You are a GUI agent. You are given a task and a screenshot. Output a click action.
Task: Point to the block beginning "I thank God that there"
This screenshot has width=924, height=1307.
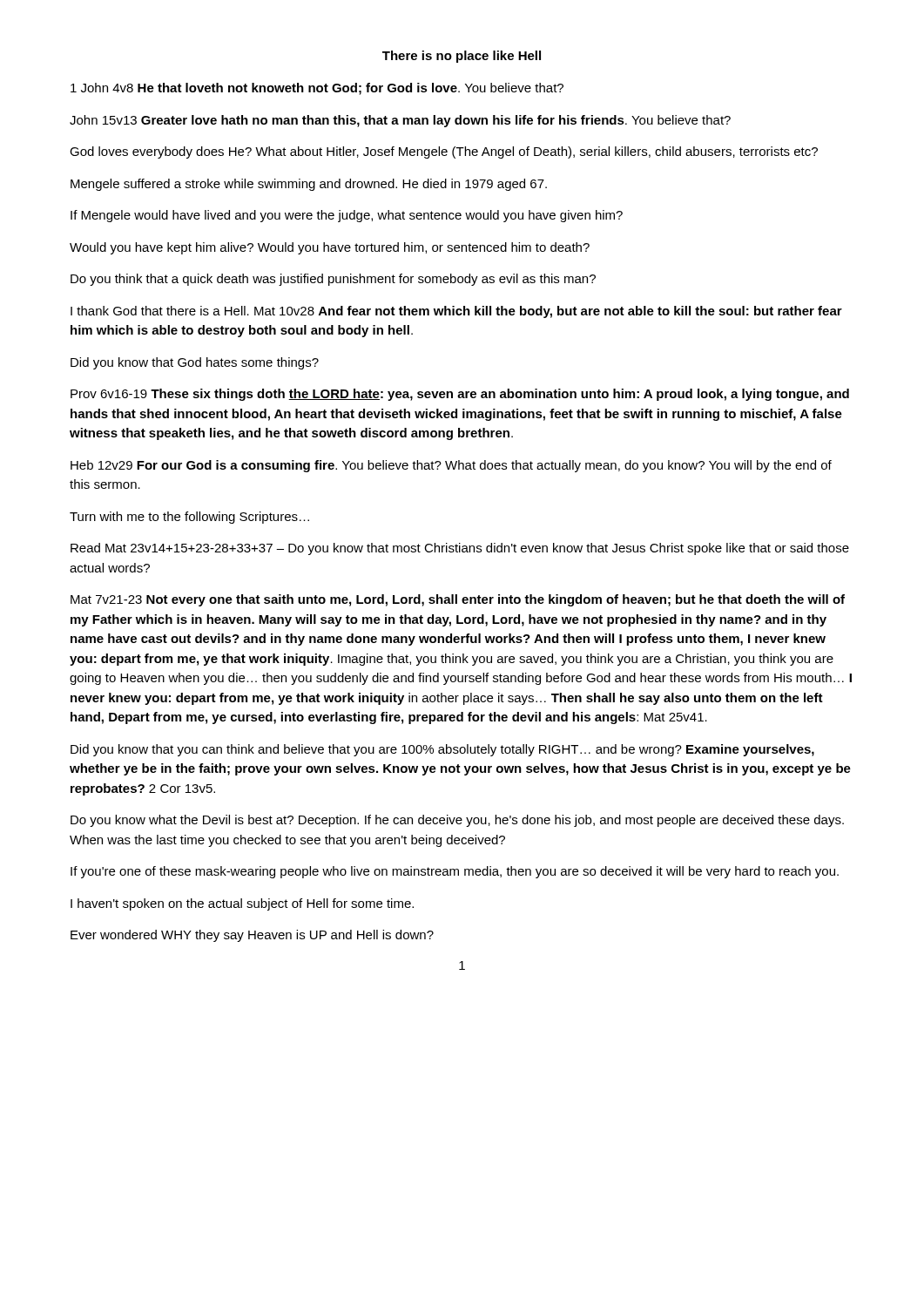[456, 320]
